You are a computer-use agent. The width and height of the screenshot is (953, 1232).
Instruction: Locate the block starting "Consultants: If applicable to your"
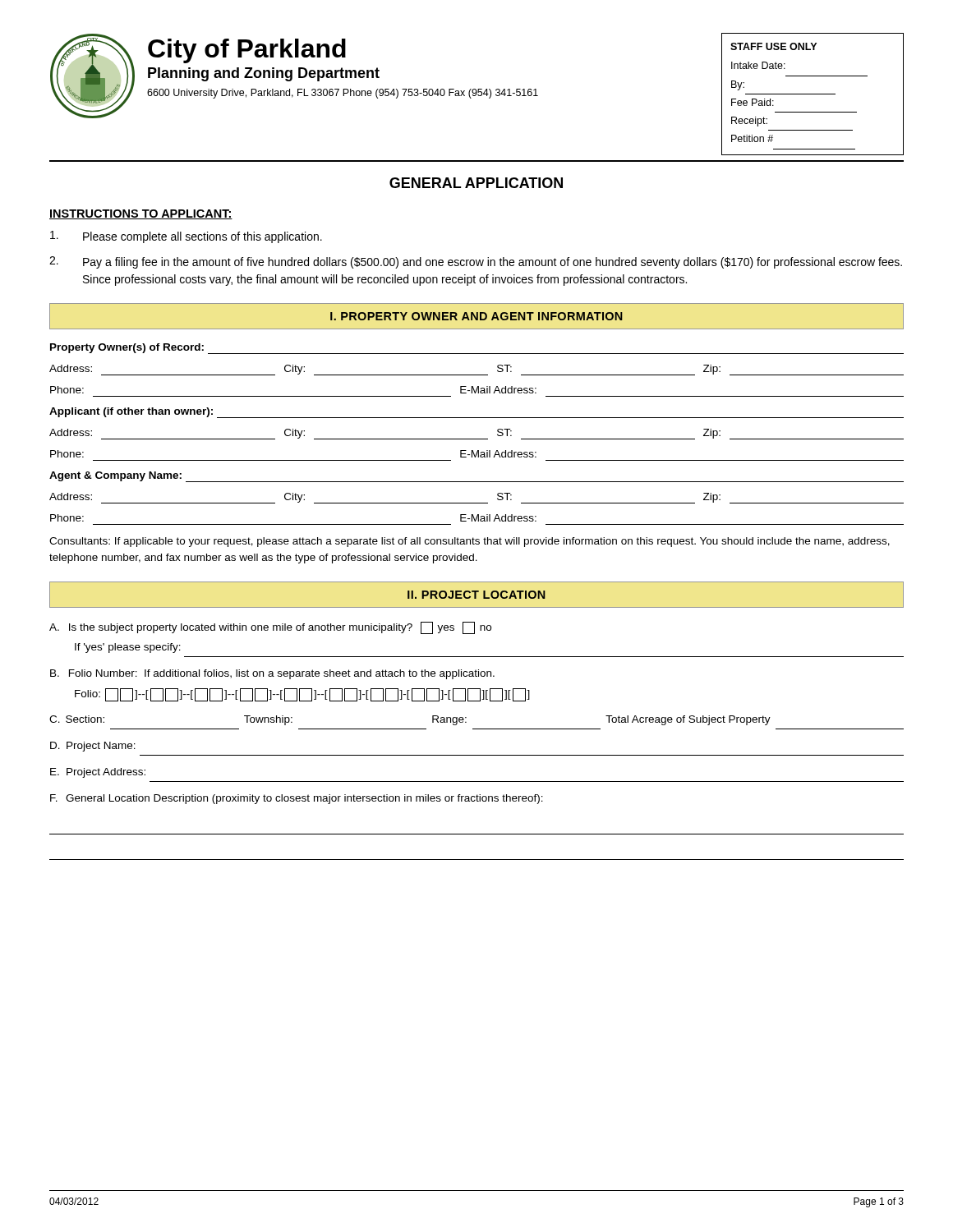point(470,549)
